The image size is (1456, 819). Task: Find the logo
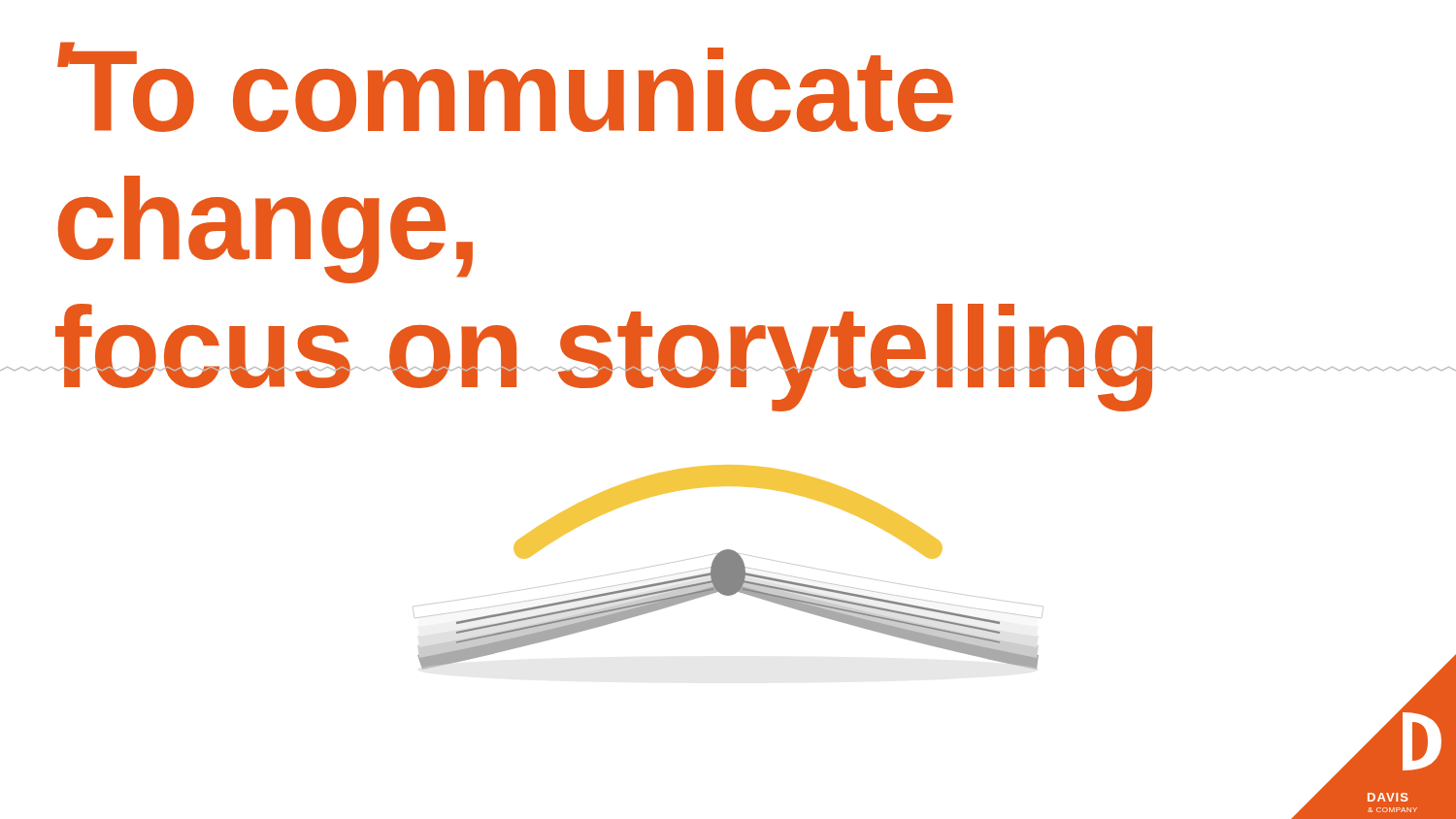(x=1374, y=737)
